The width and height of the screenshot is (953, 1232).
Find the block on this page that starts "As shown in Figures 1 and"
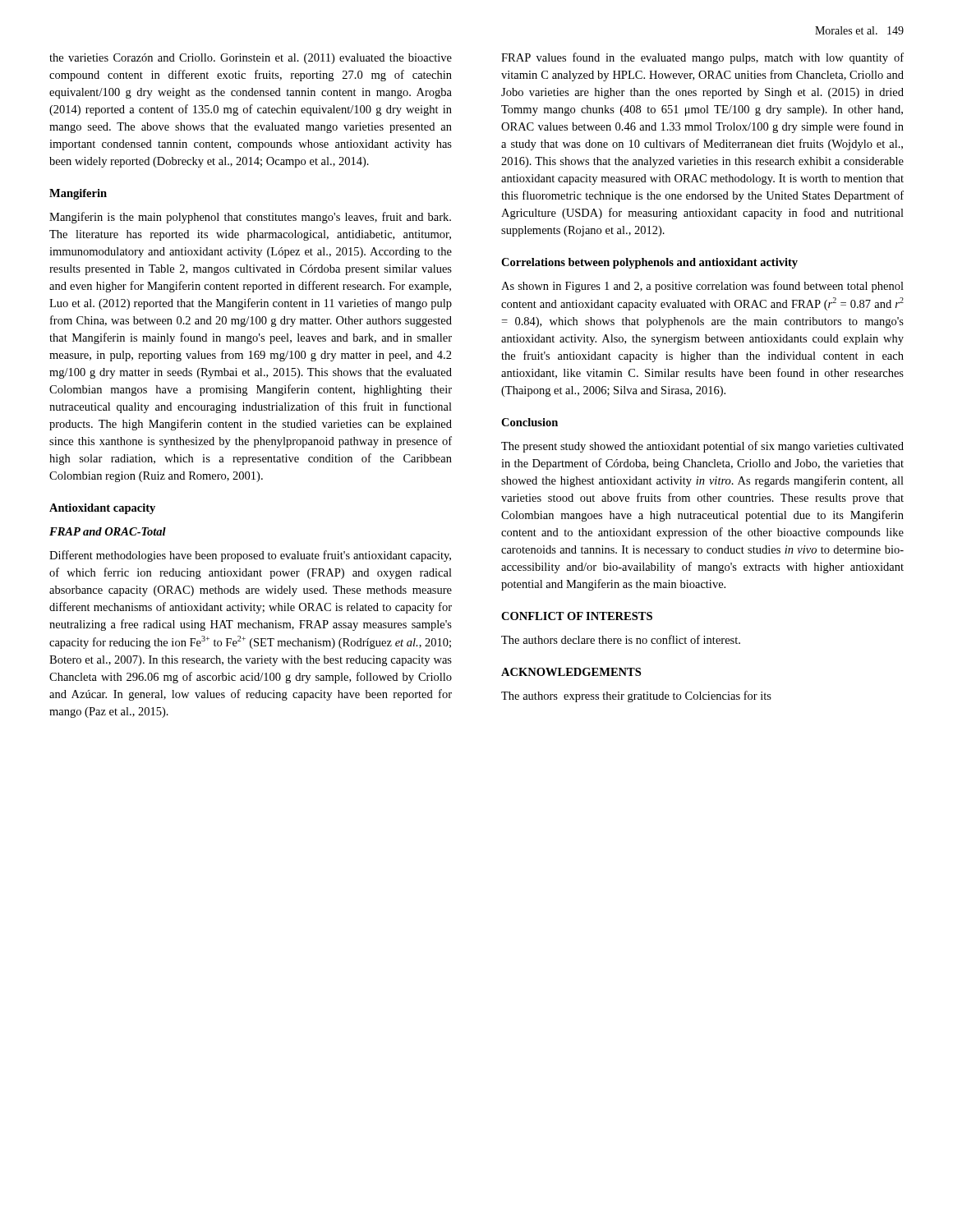coord(702,338)
